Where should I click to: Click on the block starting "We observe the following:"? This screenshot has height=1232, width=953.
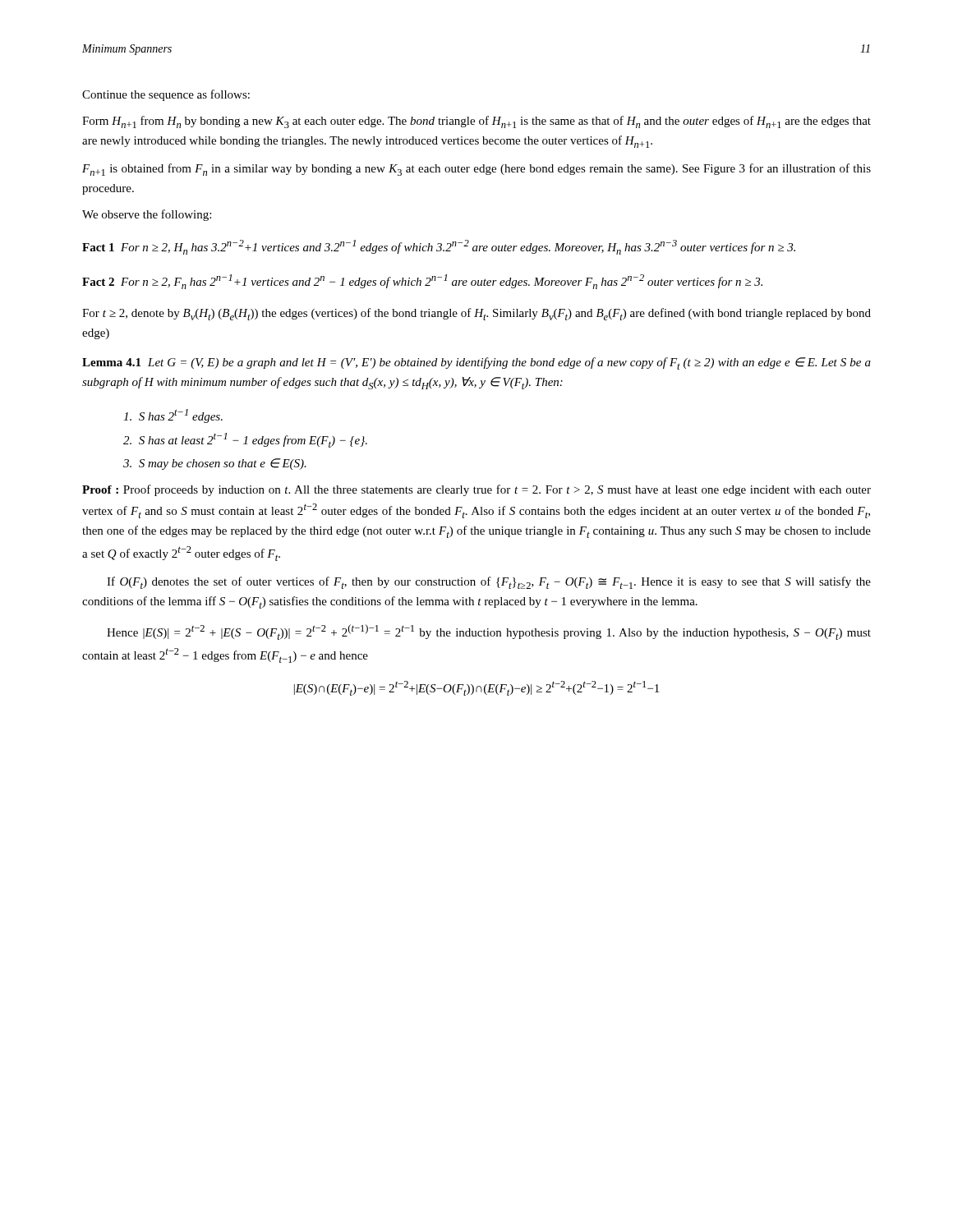[x=147, y=215]
